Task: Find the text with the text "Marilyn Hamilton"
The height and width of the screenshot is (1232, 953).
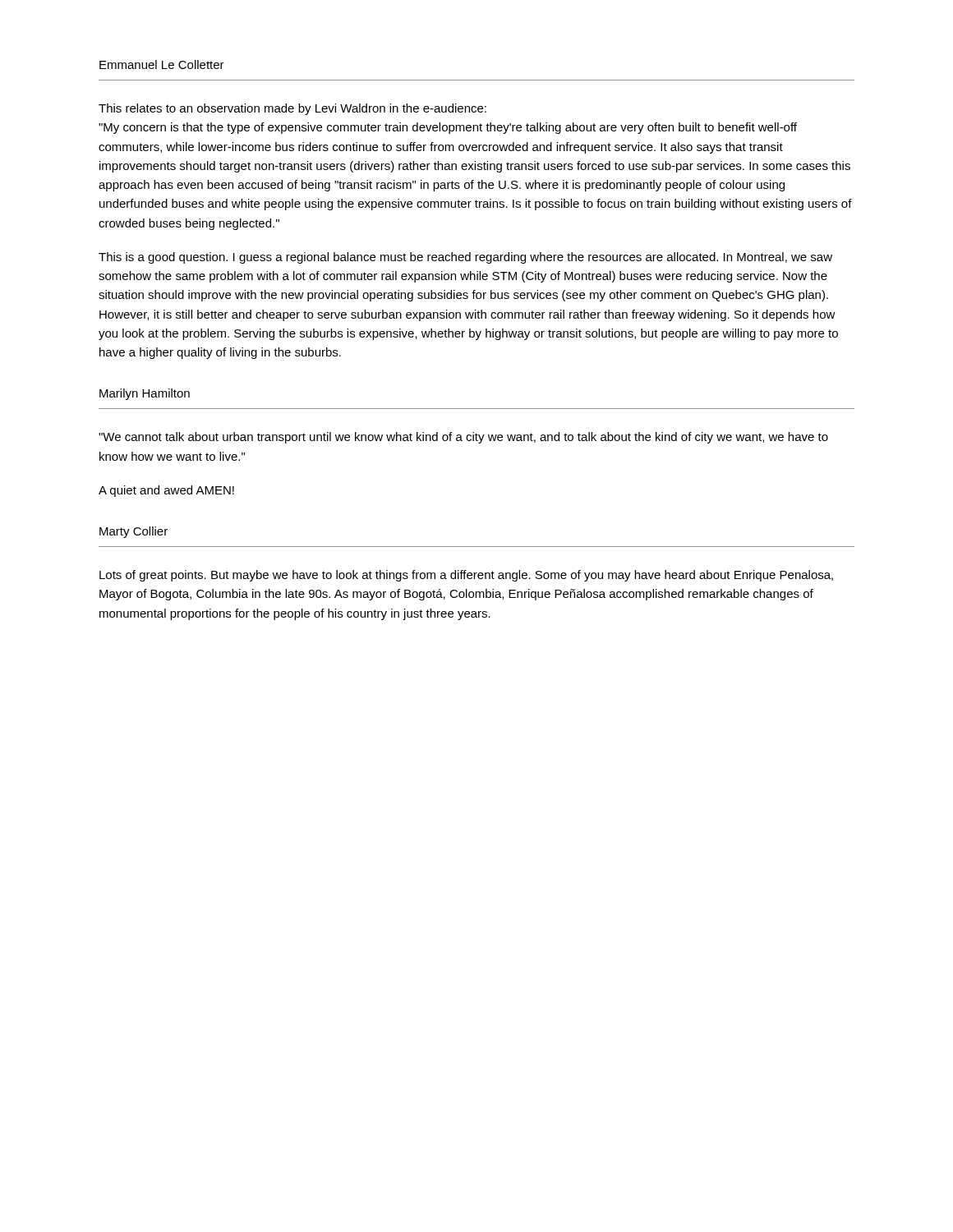Action: click(x=144, y=393)
